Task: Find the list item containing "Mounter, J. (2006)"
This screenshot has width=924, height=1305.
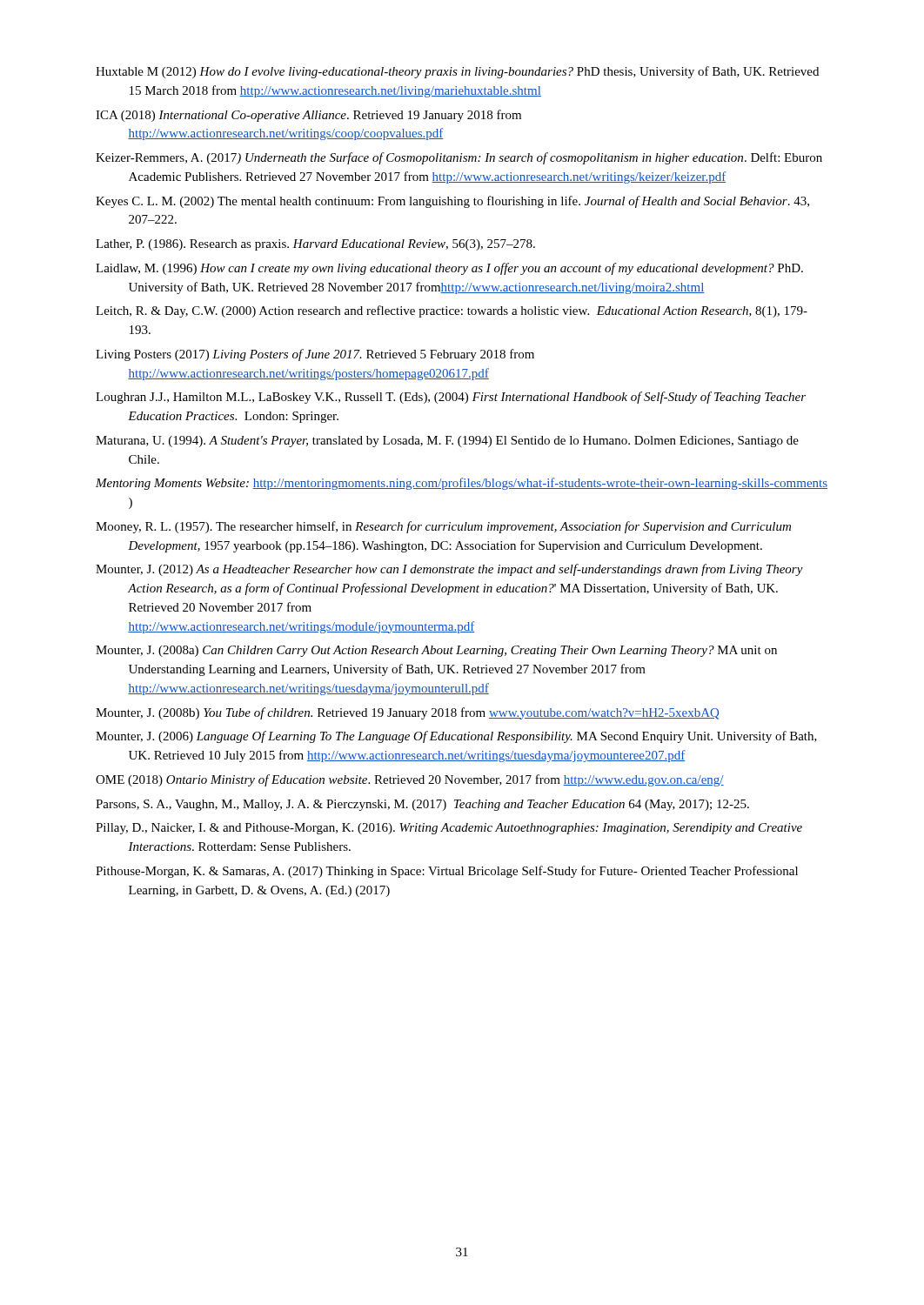Action: [x=456, y=746]
